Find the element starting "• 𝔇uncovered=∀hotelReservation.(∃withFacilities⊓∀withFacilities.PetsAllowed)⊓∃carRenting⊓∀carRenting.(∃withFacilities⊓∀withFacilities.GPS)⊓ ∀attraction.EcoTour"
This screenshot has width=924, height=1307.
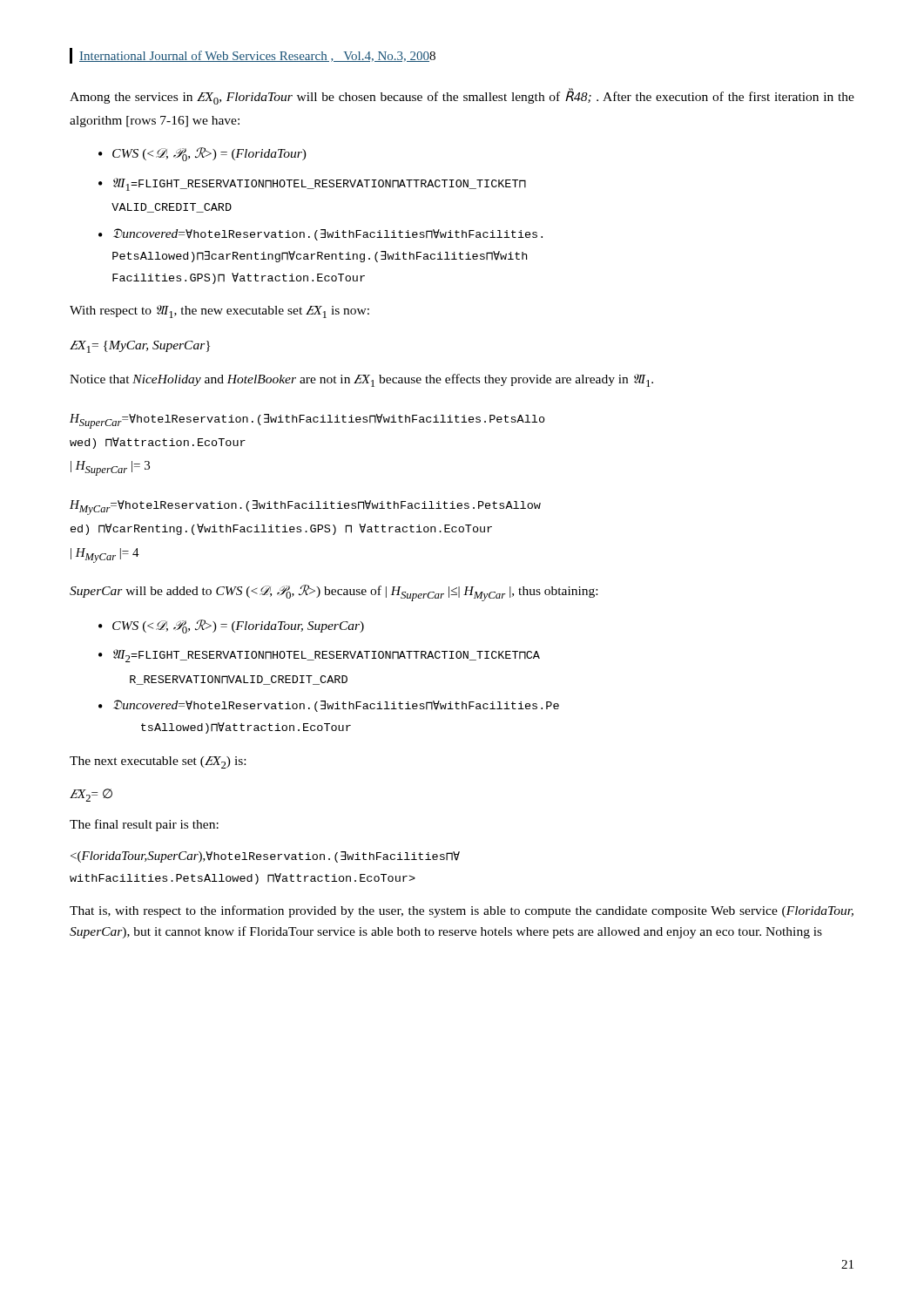[x=322, y=256]
